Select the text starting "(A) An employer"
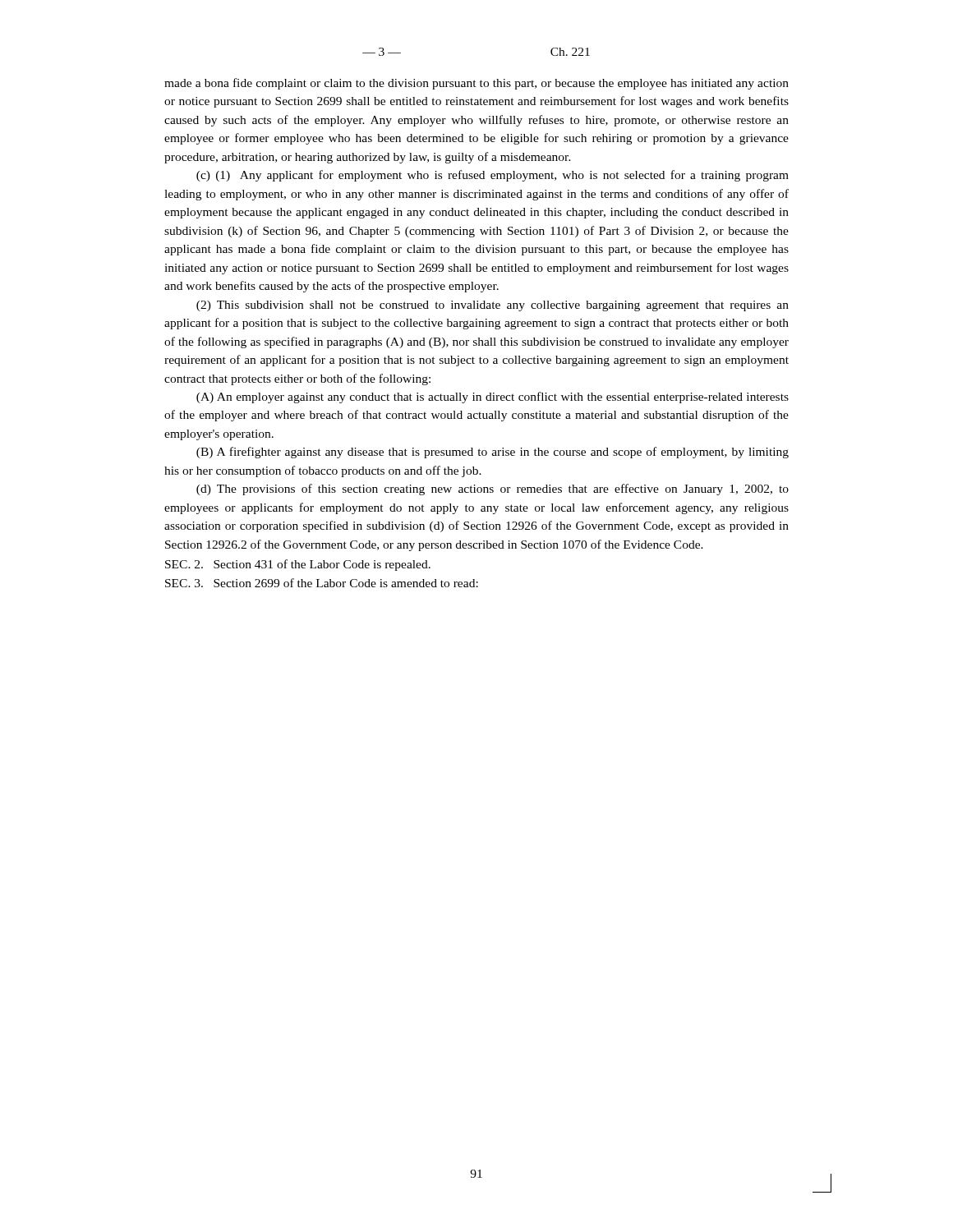Viewport: 953px width, 1232px height. coord(476,415)
